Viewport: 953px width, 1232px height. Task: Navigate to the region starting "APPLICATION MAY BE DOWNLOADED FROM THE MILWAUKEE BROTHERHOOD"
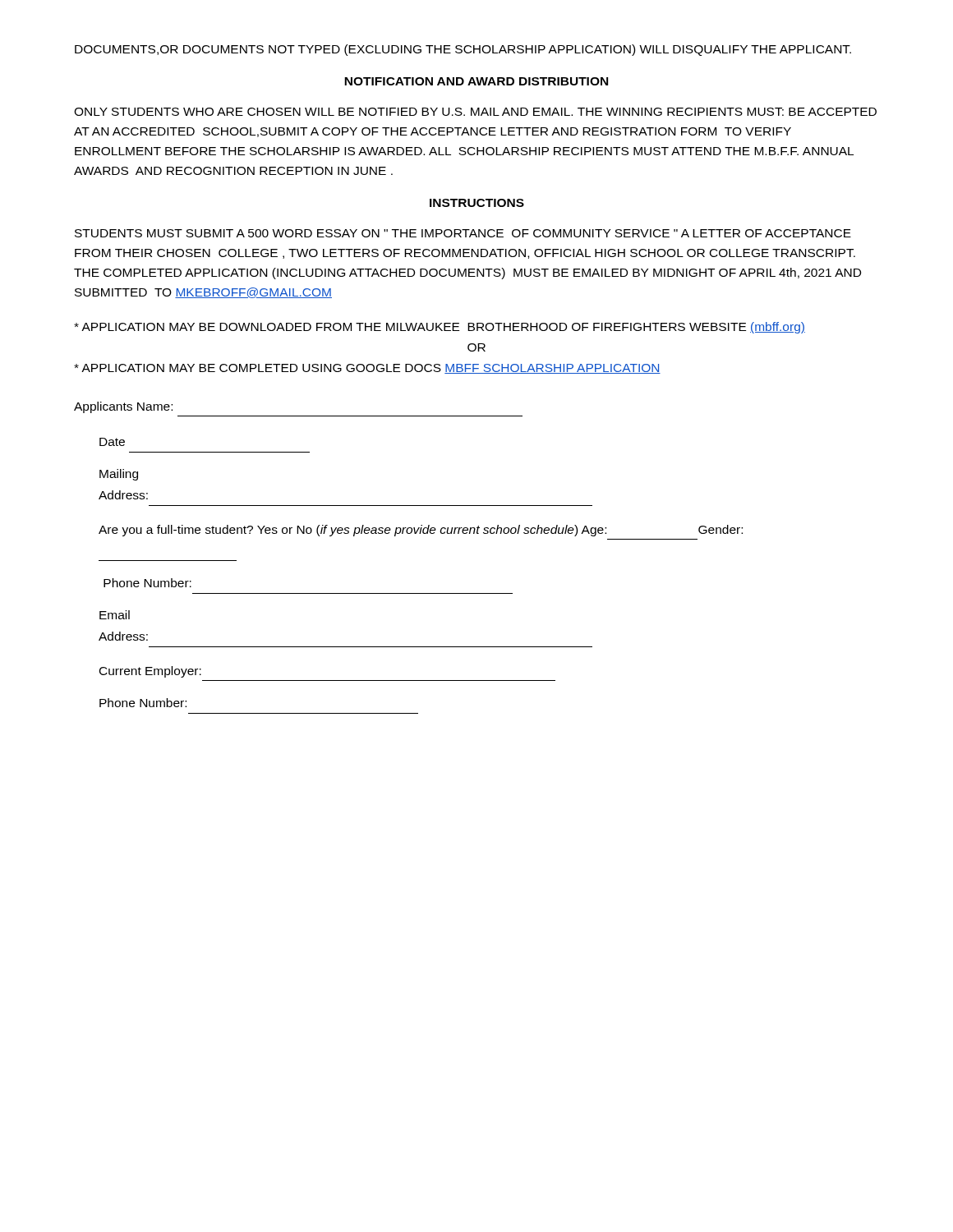[x=440, y=327]
